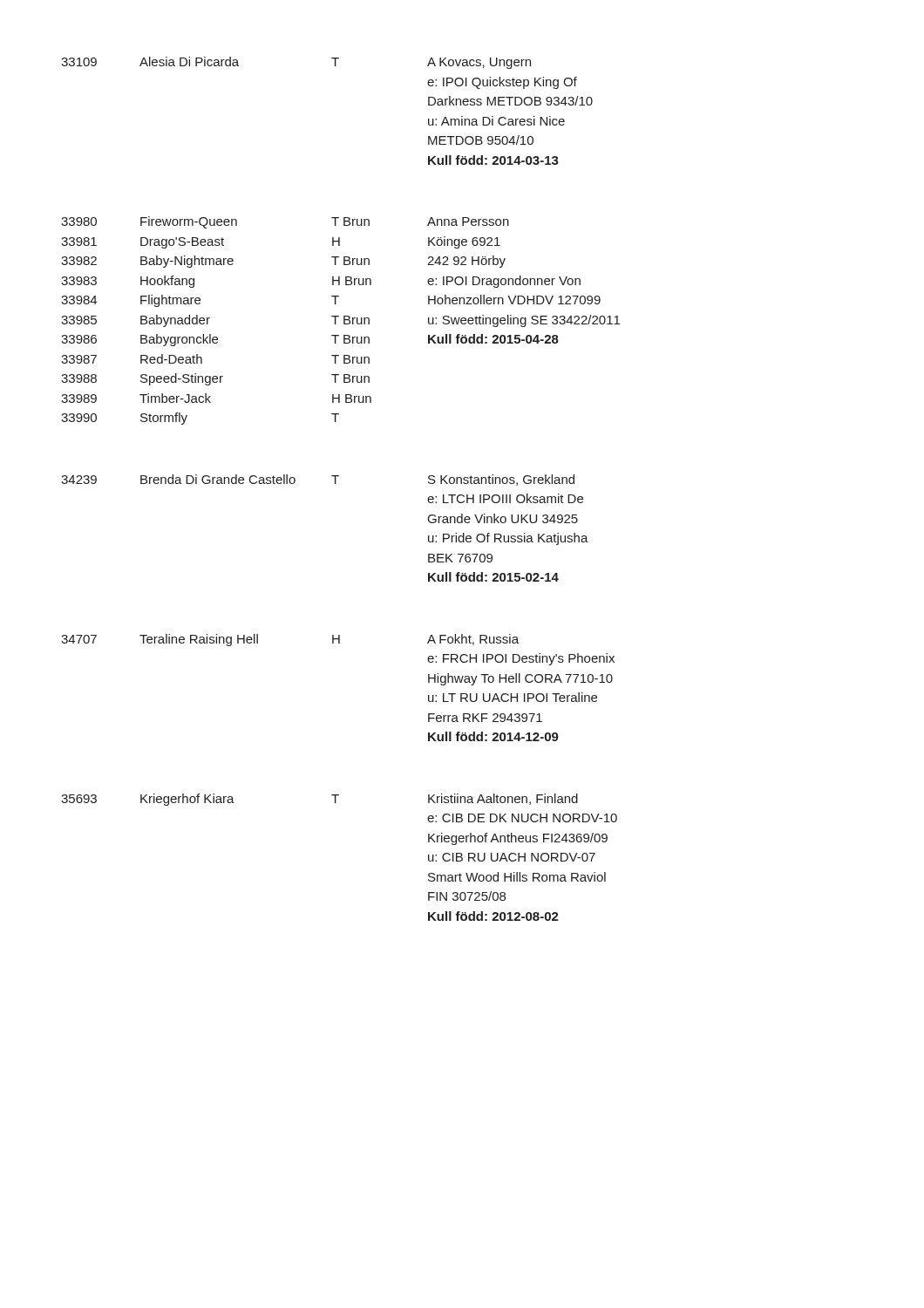The height and width of the screenshot is (1308, 924).
Task: Point to the region starting "33109 Alesia Di Picarda T A Kovacs,"
Action: 462,111
